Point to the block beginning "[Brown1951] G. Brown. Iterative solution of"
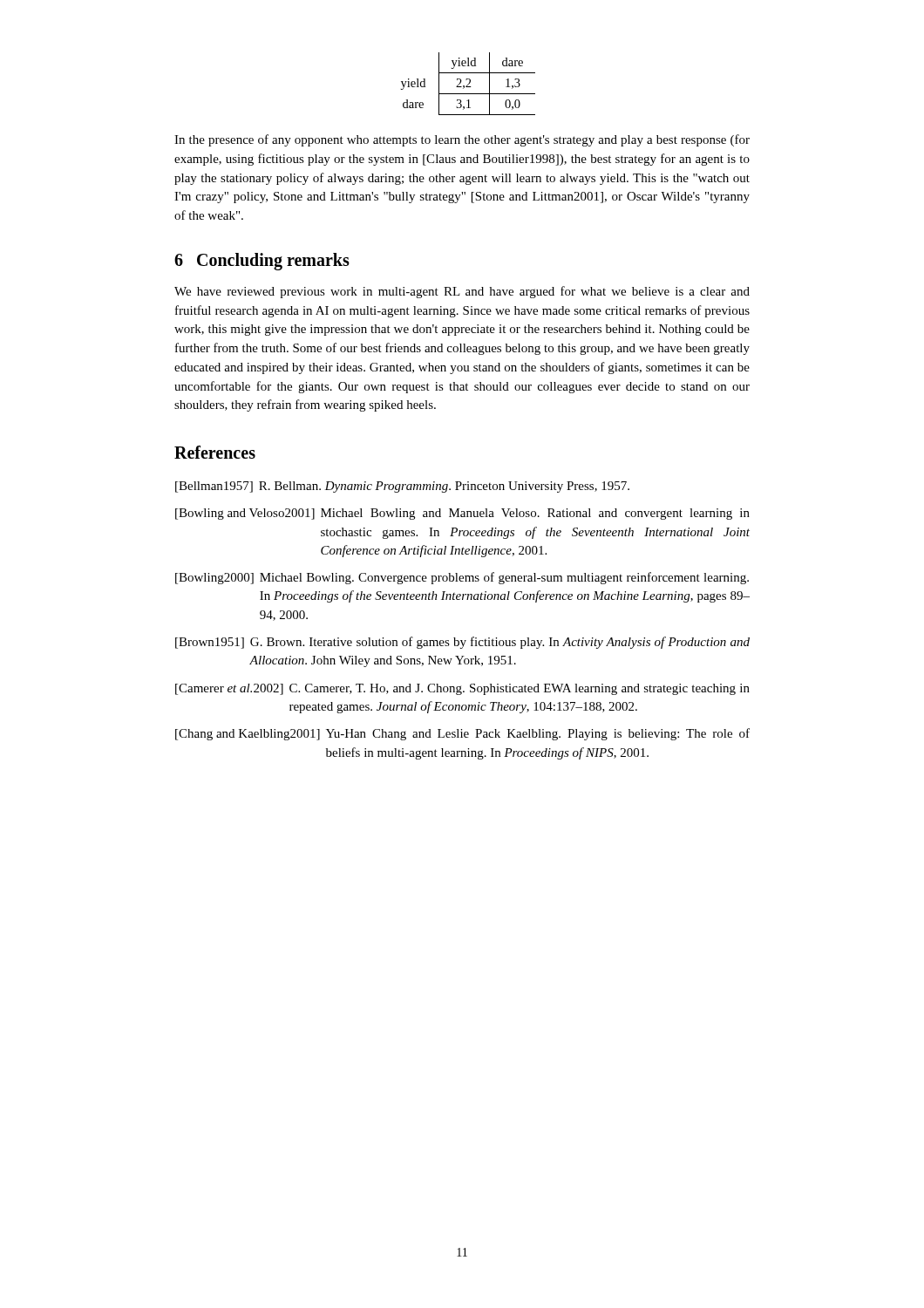Viewport: 924px width, 1308px height. click(x=462, y=652)
